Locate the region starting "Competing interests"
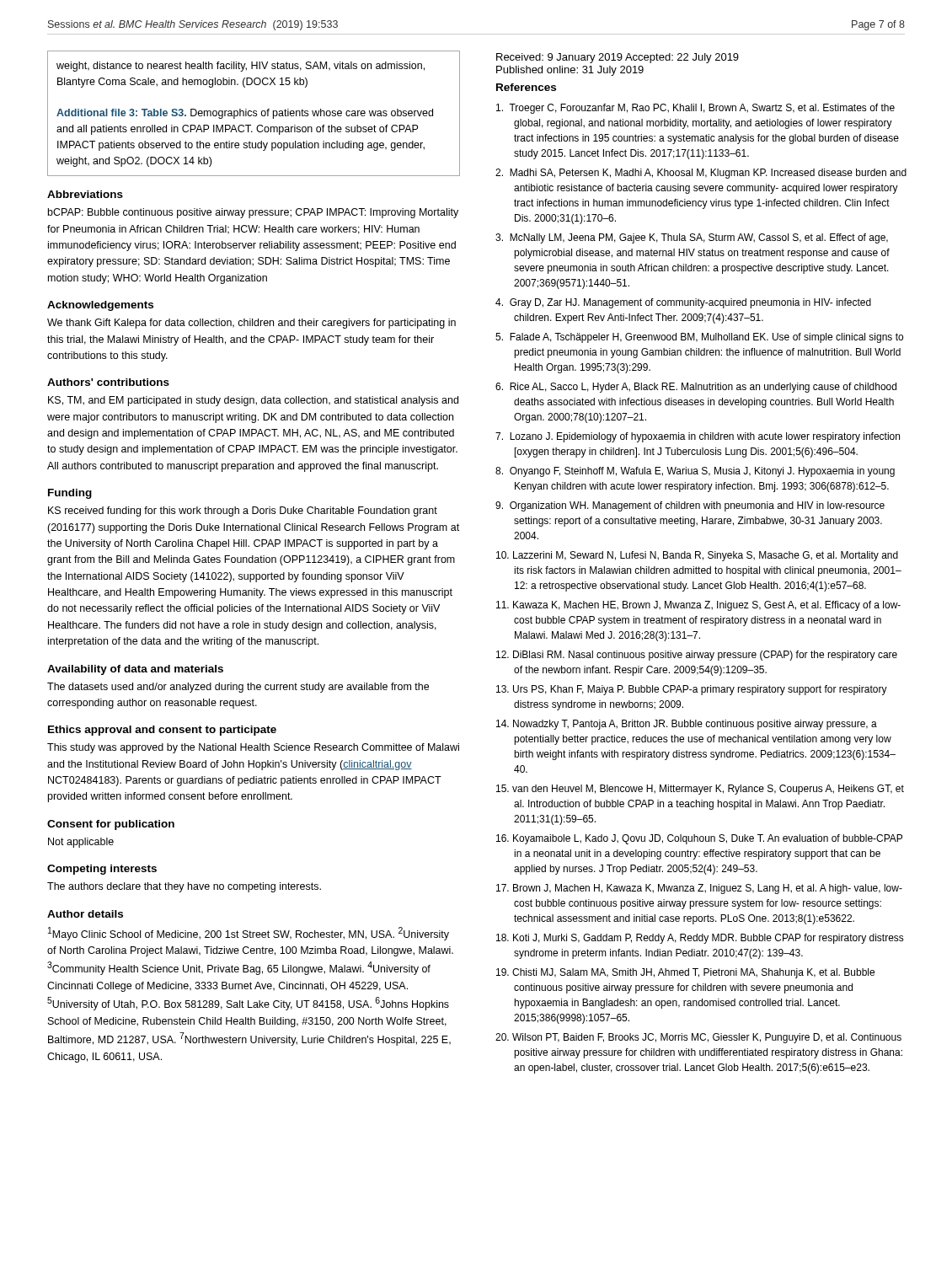The image size is (952, 1264). pos(102,868)
